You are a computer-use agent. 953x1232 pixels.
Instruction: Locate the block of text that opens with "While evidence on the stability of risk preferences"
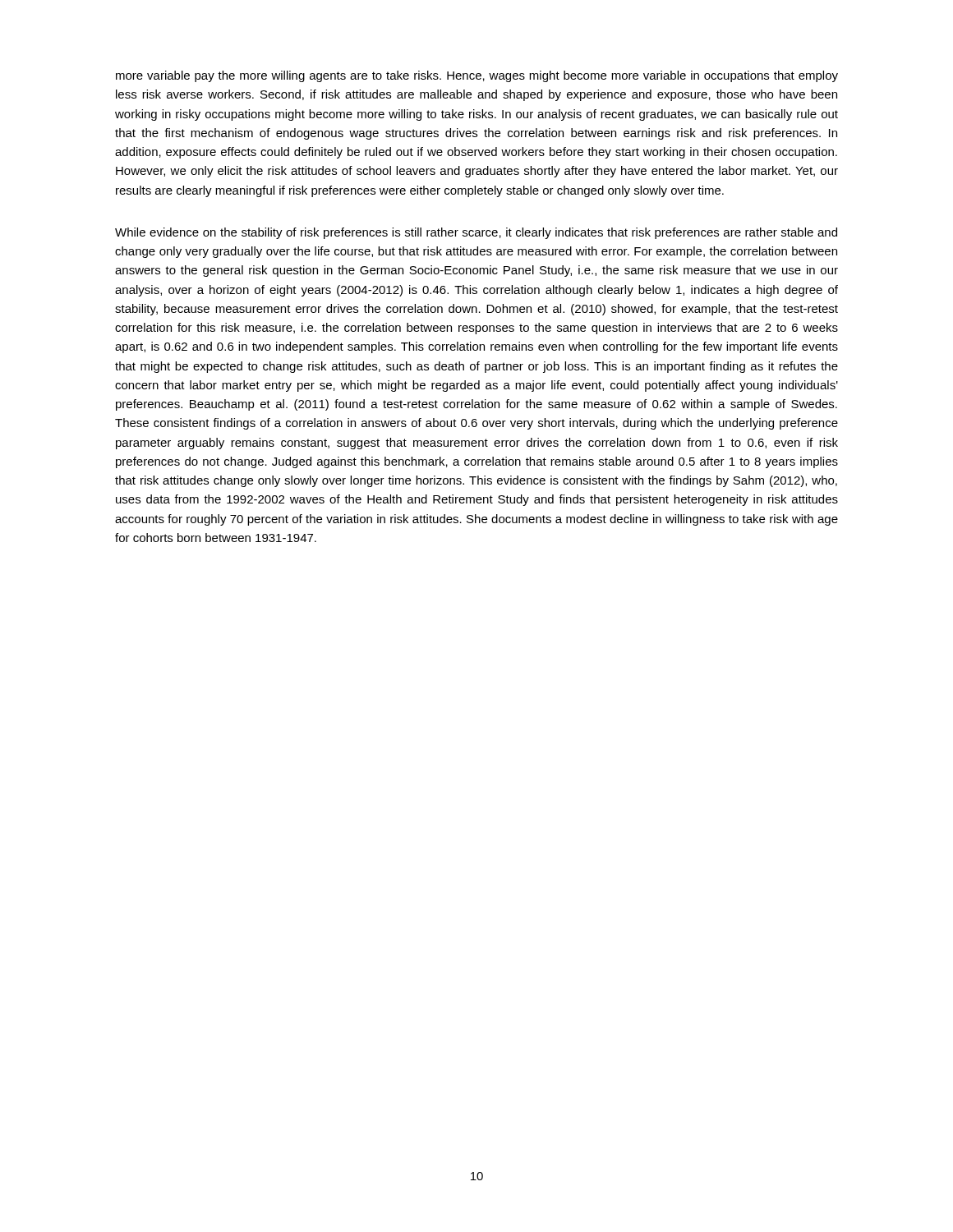click(x=476, y=385)
